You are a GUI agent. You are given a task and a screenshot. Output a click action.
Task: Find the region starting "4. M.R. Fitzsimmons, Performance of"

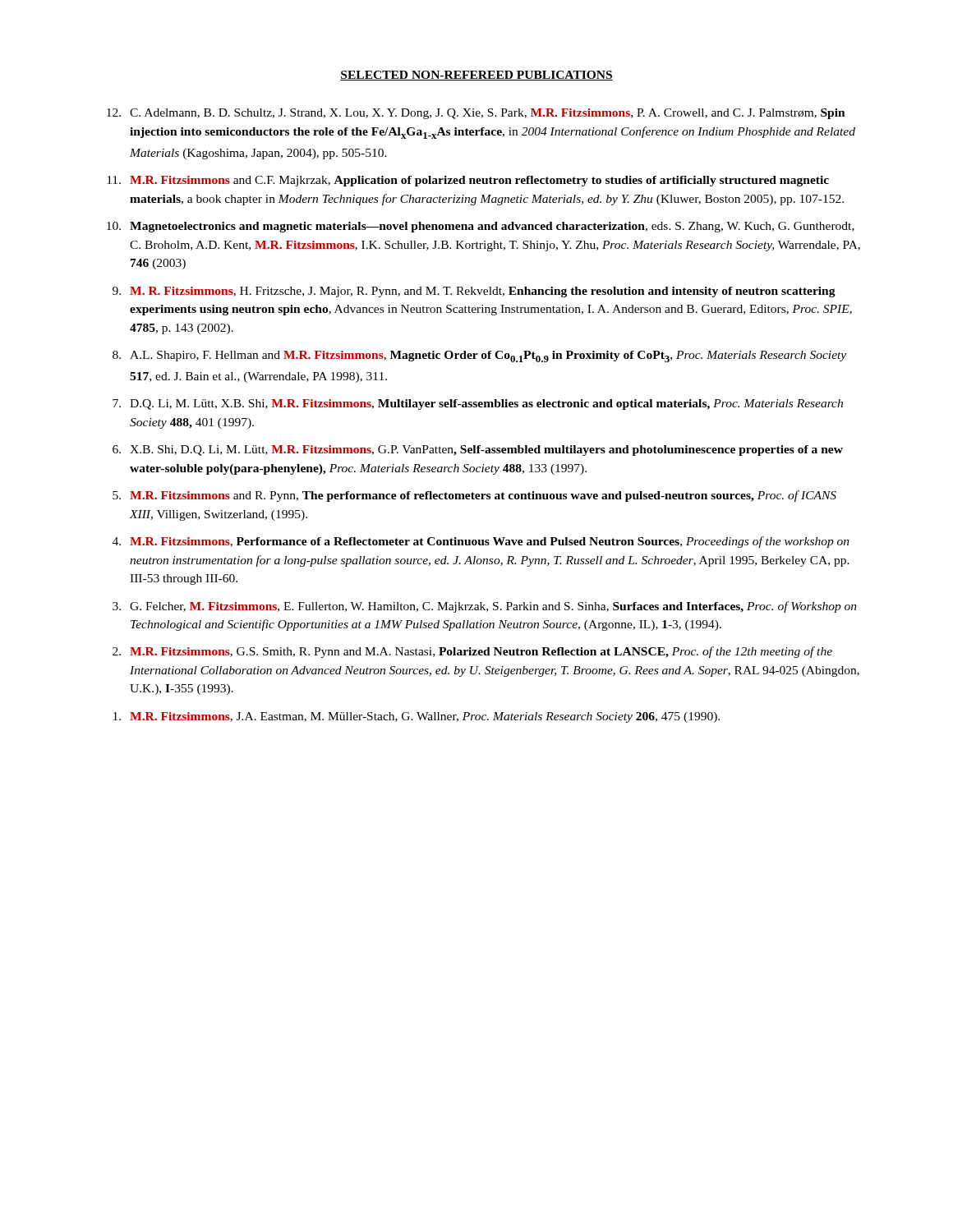point(476,560)
